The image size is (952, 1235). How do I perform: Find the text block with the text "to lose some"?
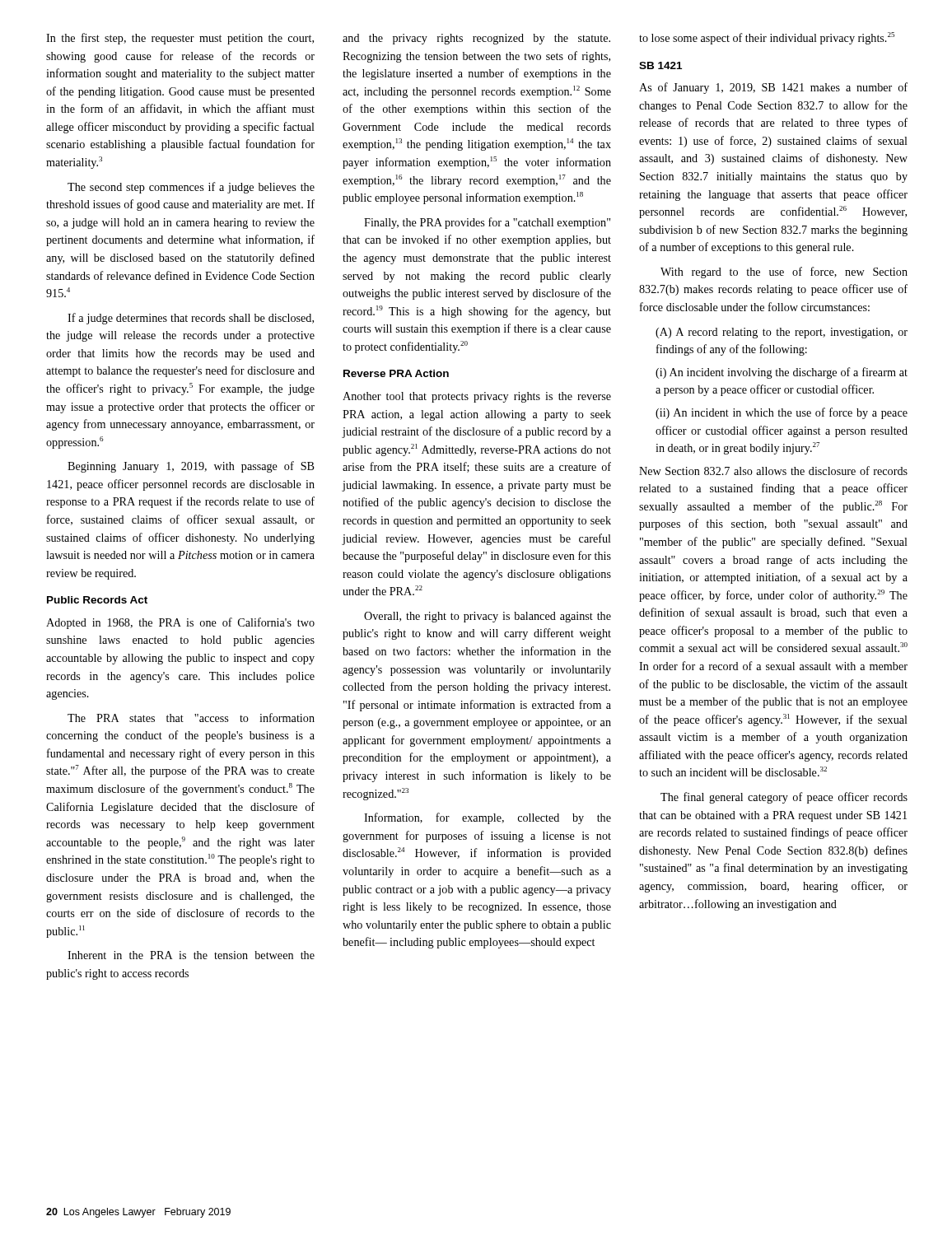(x=773, y=39)
